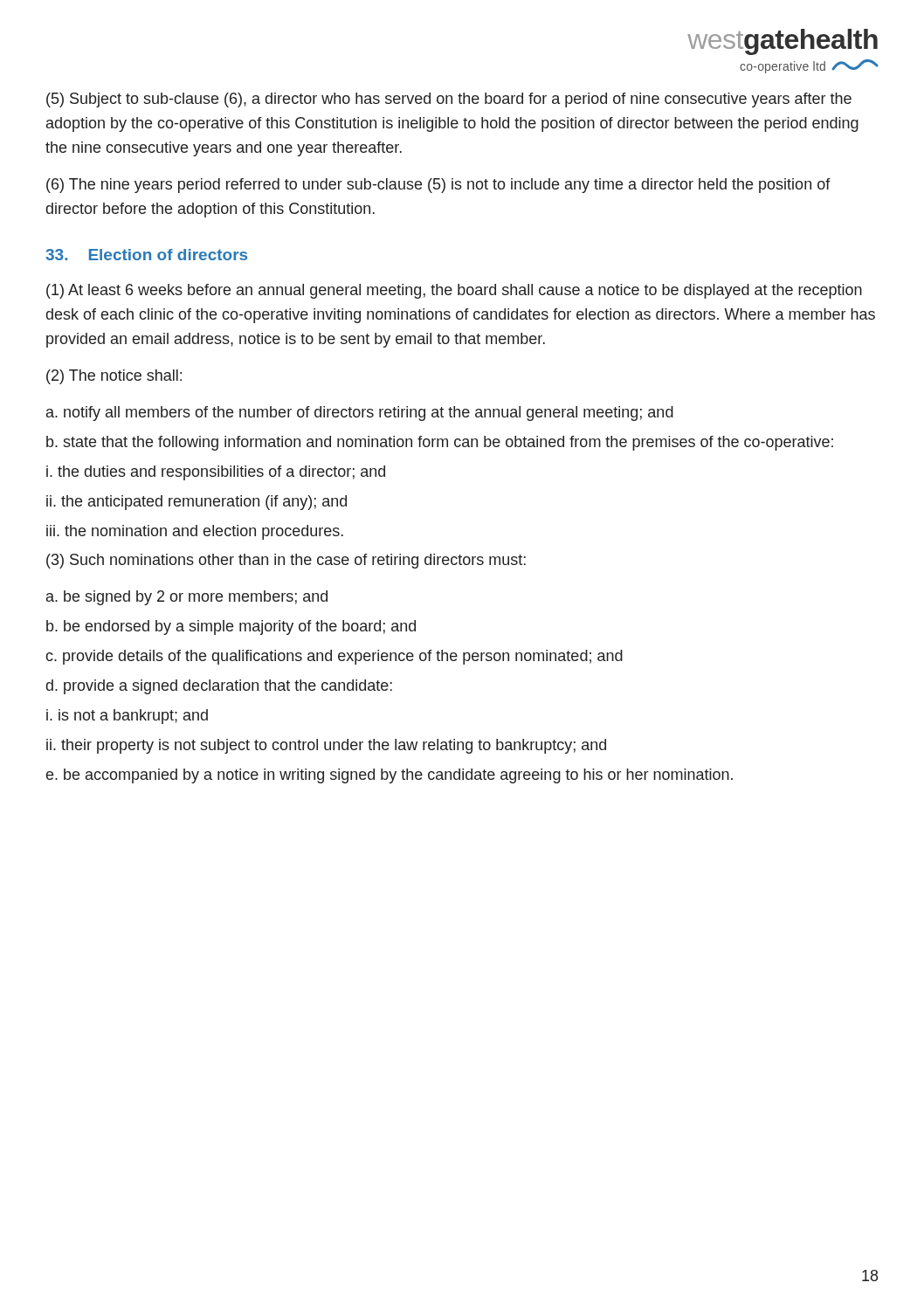Locate the block of text that opens with "(1) At least 6 weeks"

[x=460, y=315]
